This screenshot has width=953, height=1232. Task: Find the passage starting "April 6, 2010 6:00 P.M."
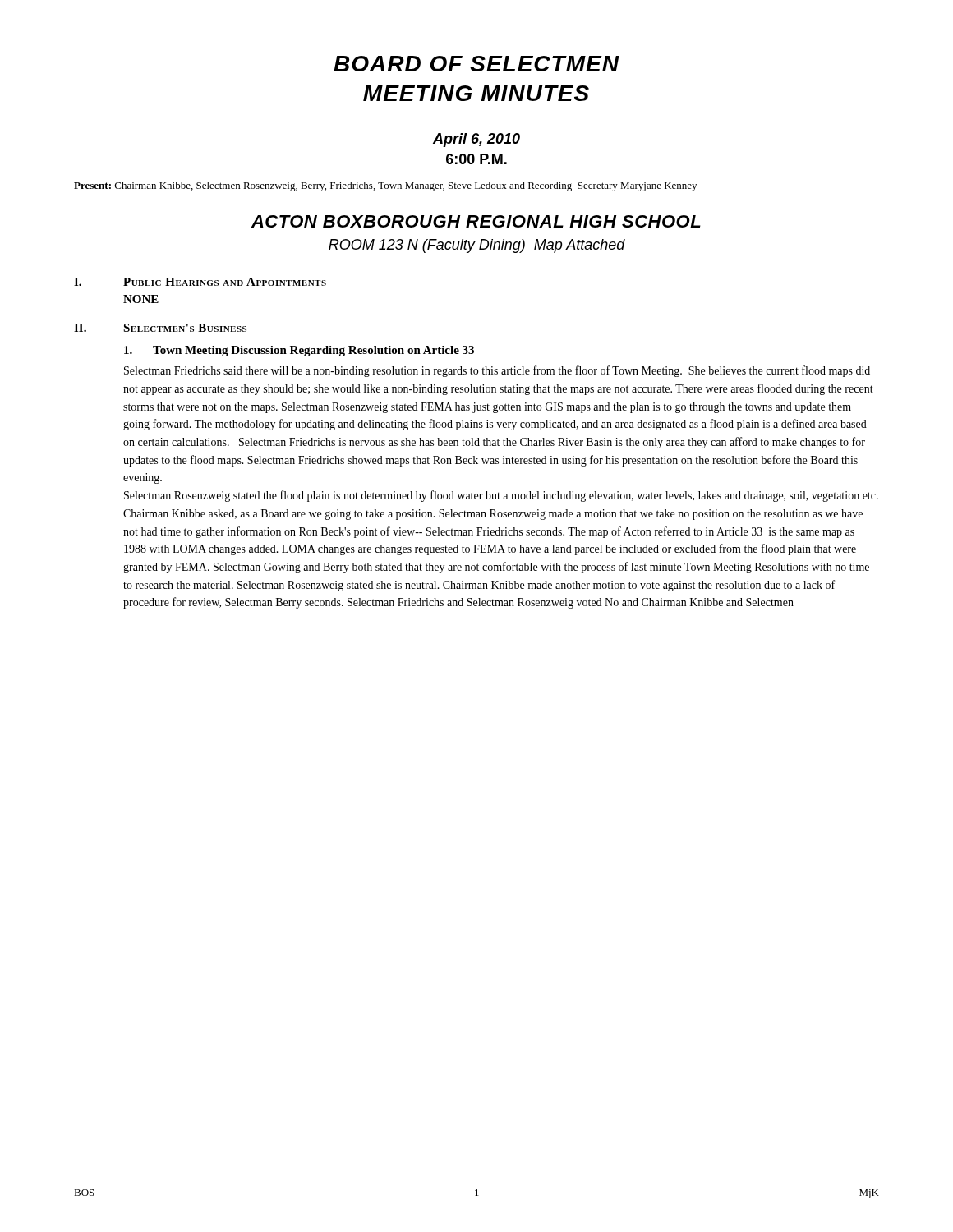[476, 149]
